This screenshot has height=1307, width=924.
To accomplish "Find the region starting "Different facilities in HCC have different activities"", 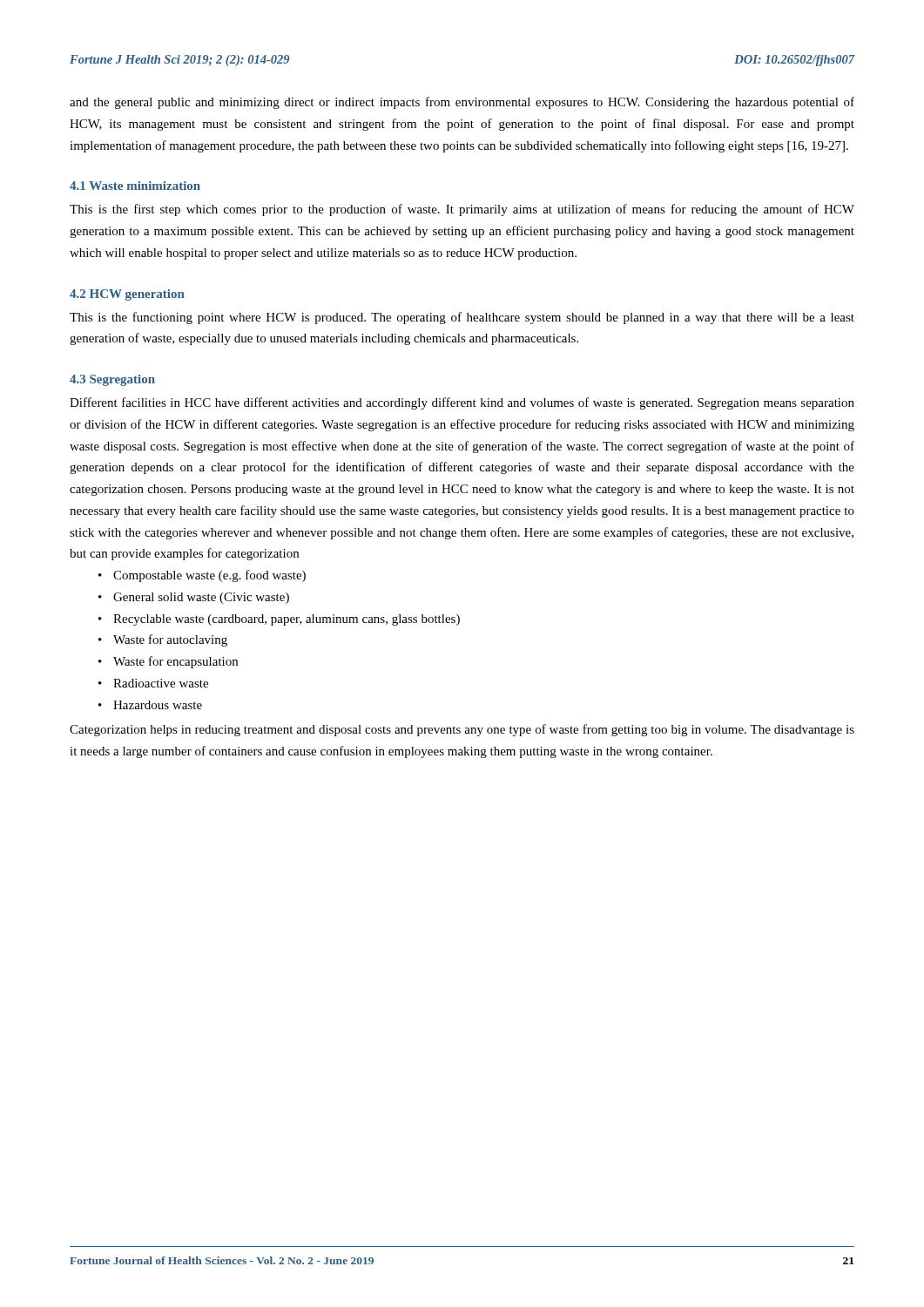I will click(462, 478).
